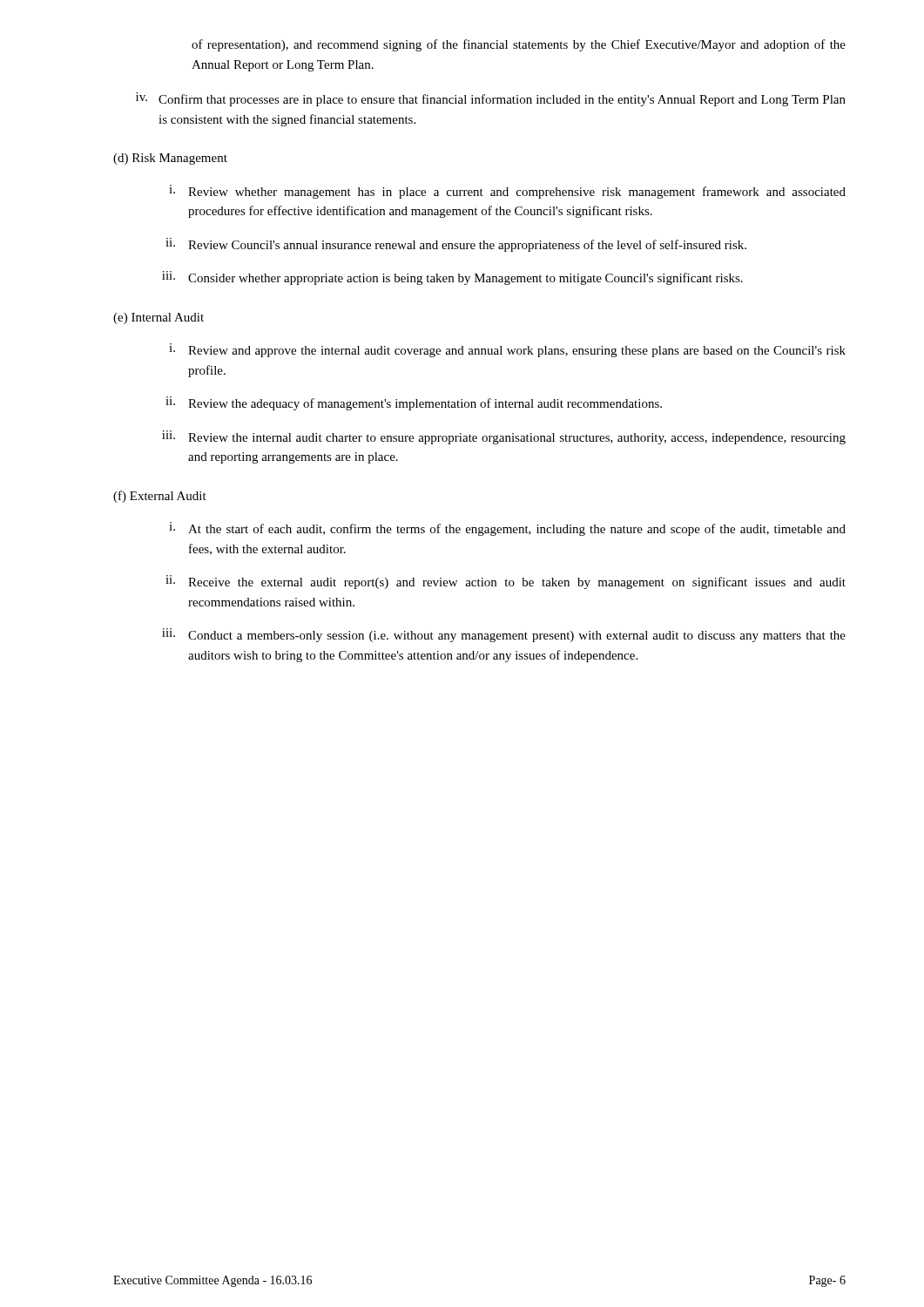This screenshot has height=1307, width=924.
Task: Find the section header that reads "(f) External Audit"
Action: [160, 495]
